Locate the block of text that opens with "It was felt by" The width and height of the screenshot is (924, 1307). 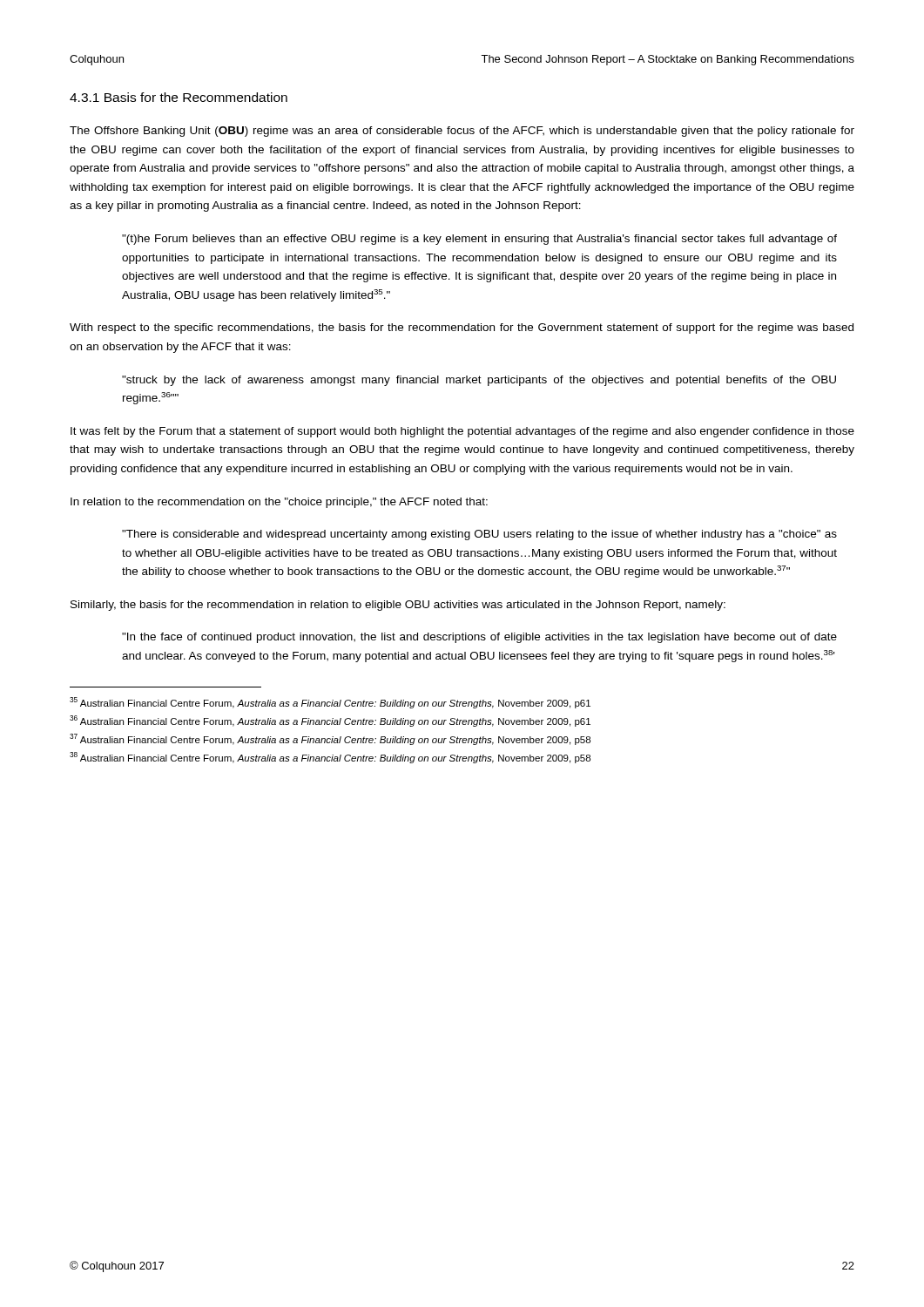click(462, 449)
